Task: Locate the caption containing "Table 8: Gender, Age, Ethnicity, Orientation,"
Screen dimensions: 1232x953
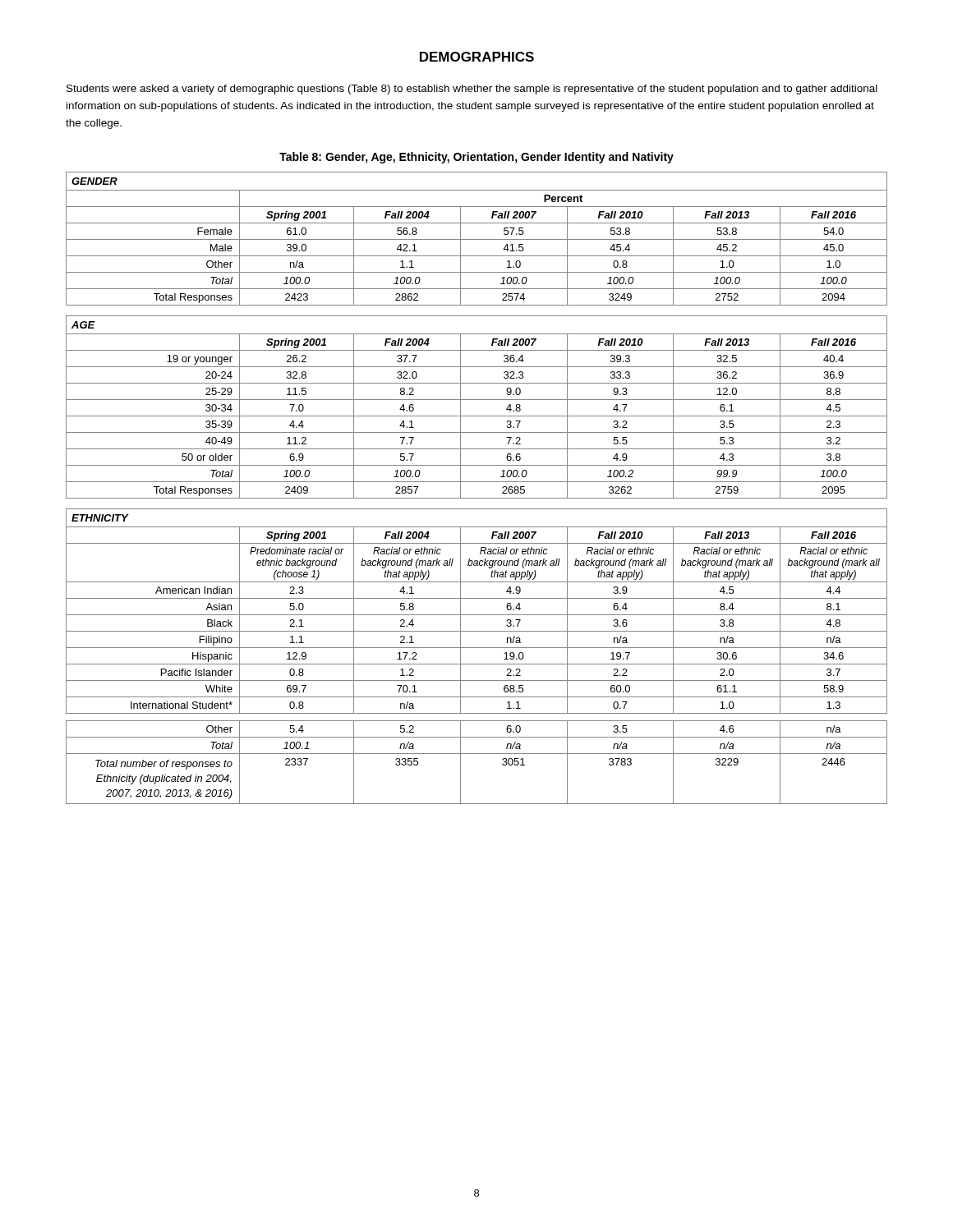Action: click(476, 157)
